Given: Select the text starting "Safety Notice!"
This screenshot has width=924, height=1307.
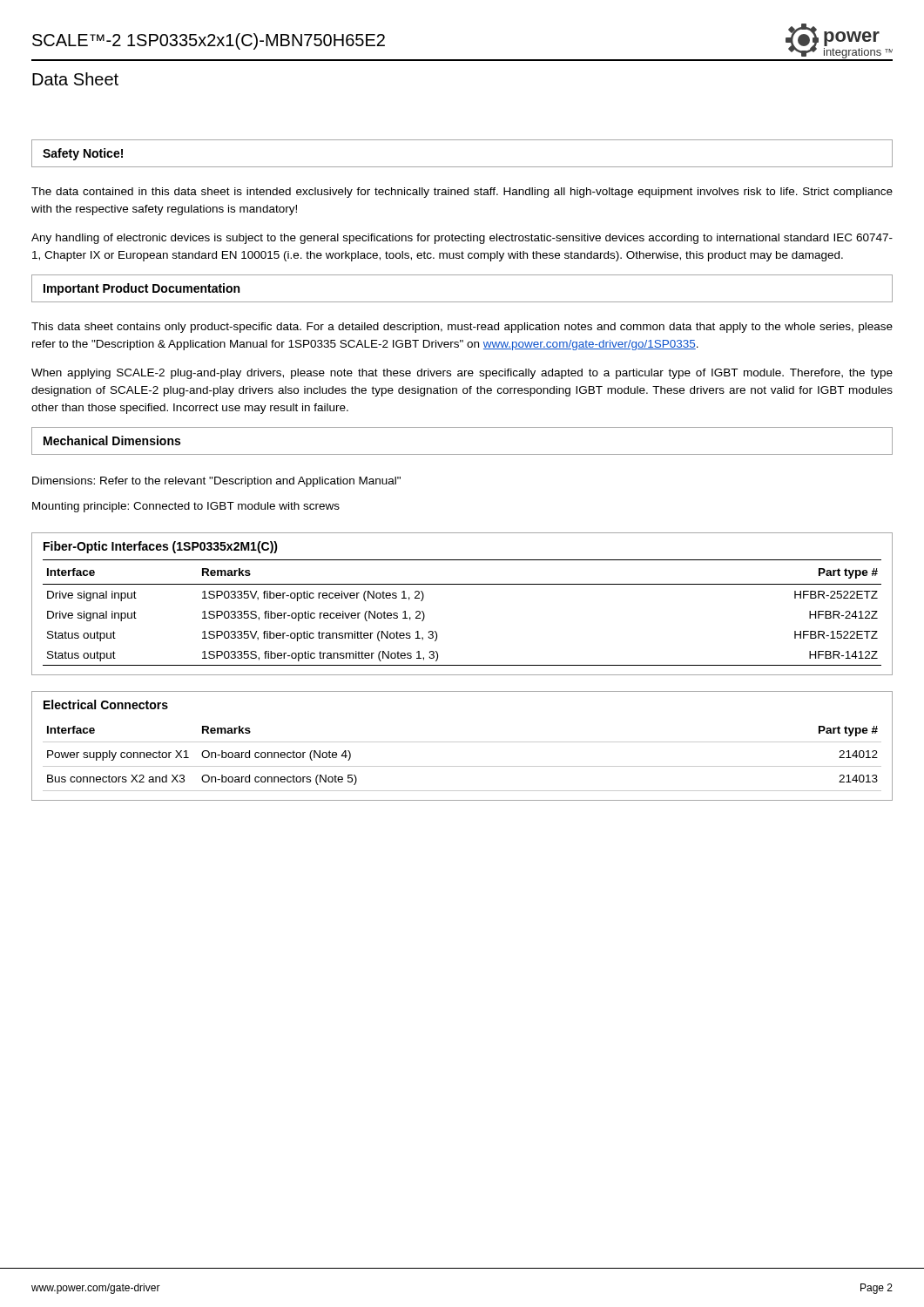Looking at the screenshot, I should (x=83, y=153).
